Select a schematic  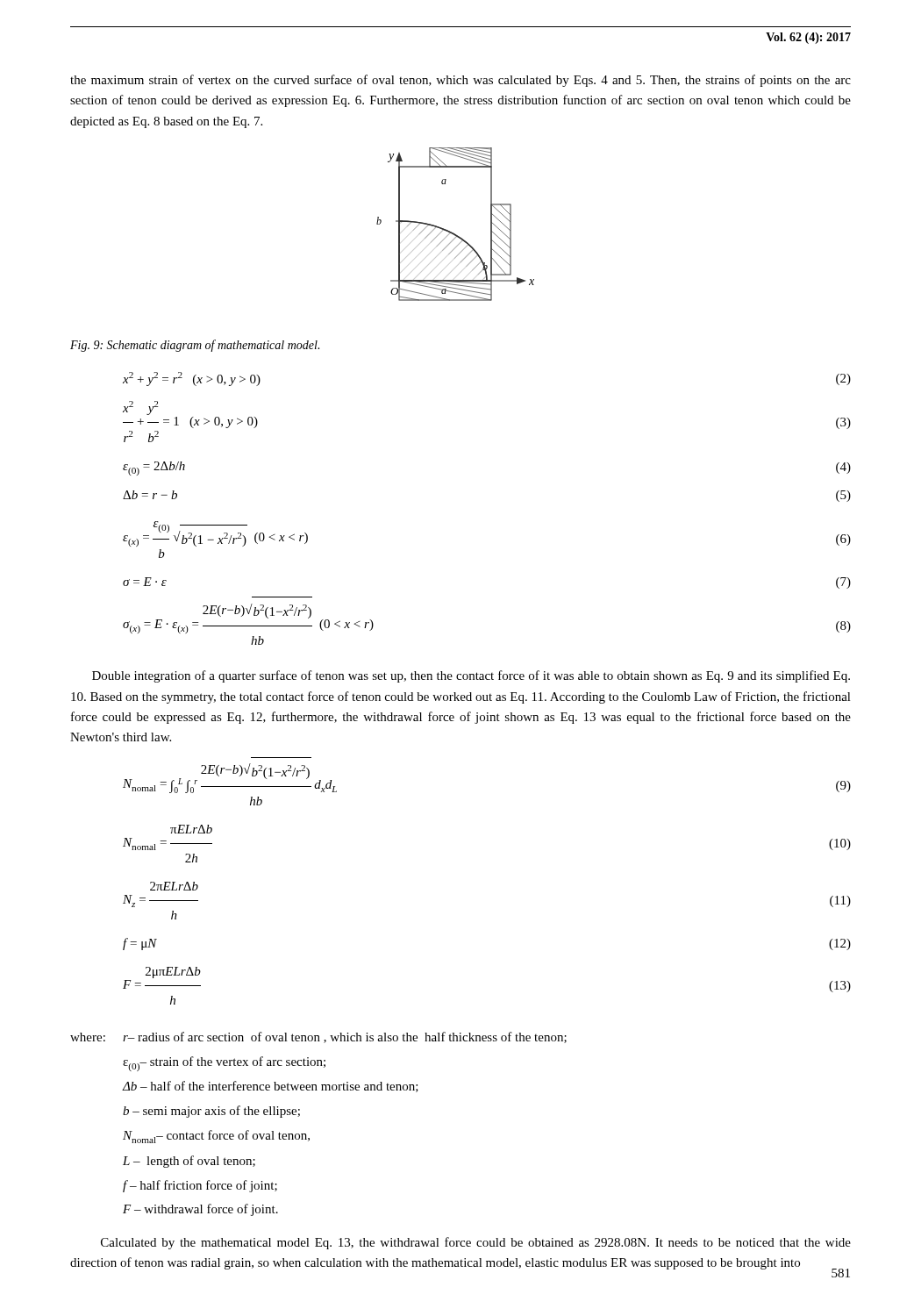(x=460, y=241)
